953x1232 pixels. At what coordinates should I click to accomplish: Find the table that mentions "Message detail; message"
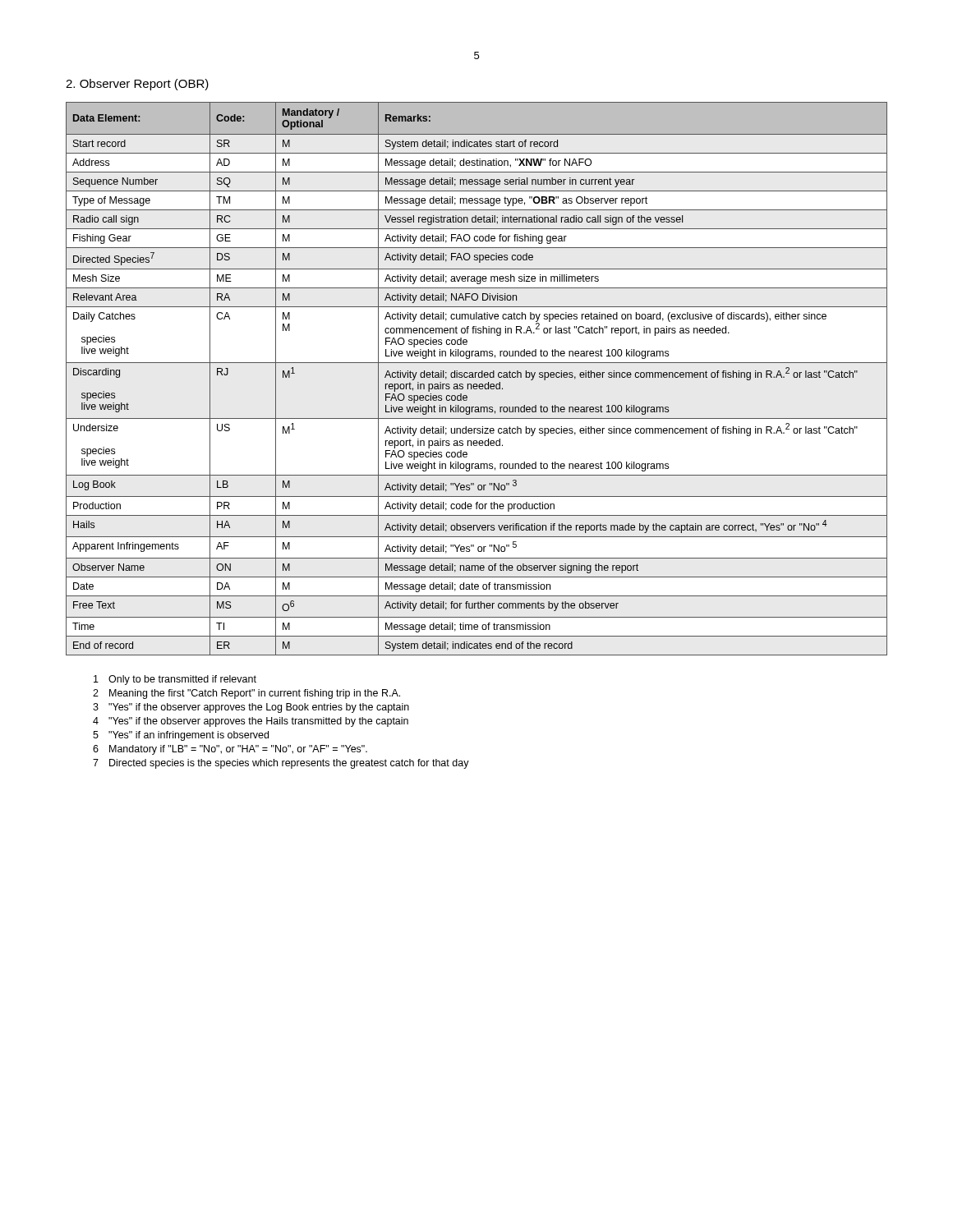(476, 379)
